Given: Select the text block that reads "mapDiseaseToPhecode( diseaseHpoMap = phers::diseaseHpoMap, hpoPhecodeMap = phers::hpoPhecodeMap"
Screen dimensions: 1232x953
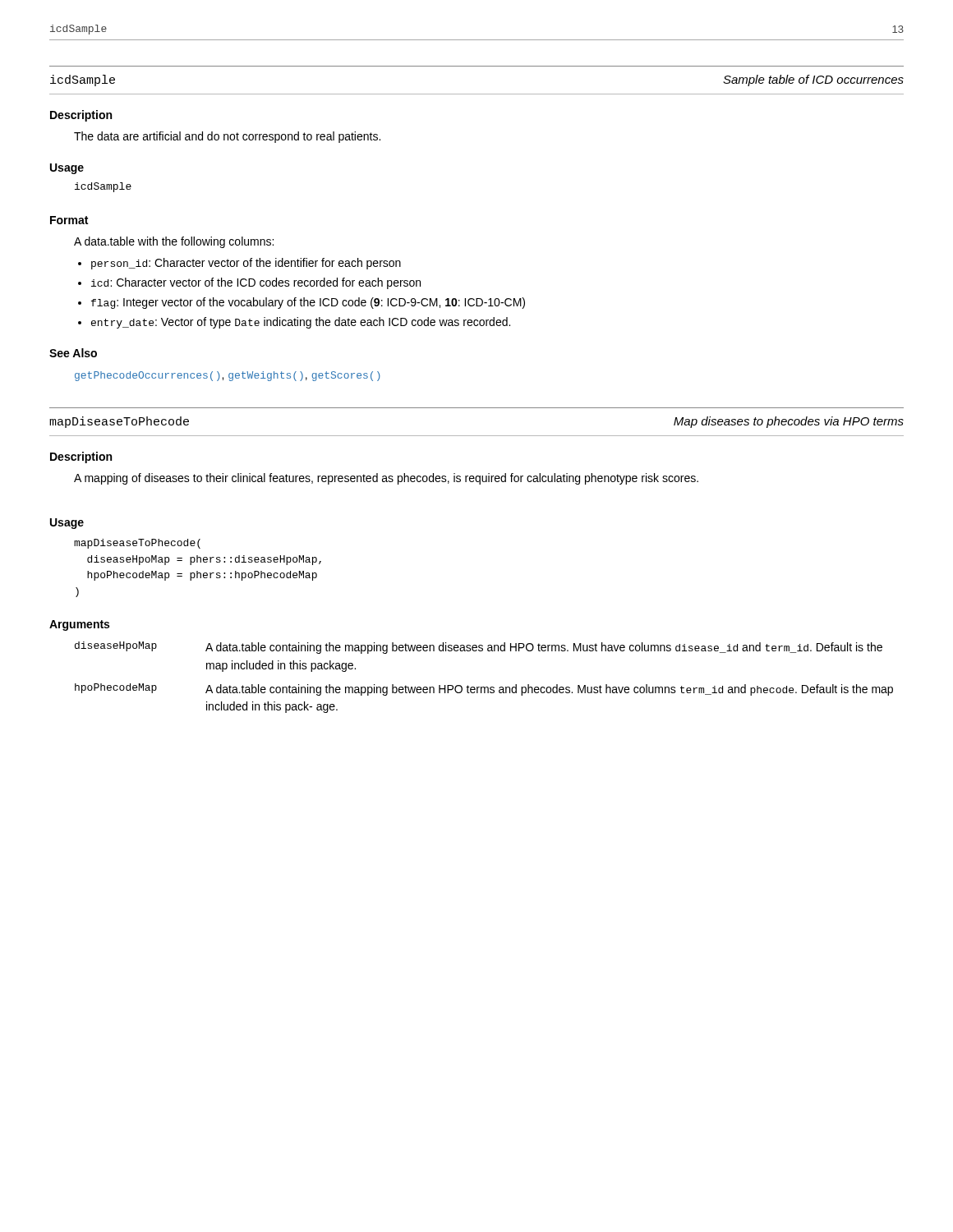Looking at the screenshot, I should tap(199, 568).
